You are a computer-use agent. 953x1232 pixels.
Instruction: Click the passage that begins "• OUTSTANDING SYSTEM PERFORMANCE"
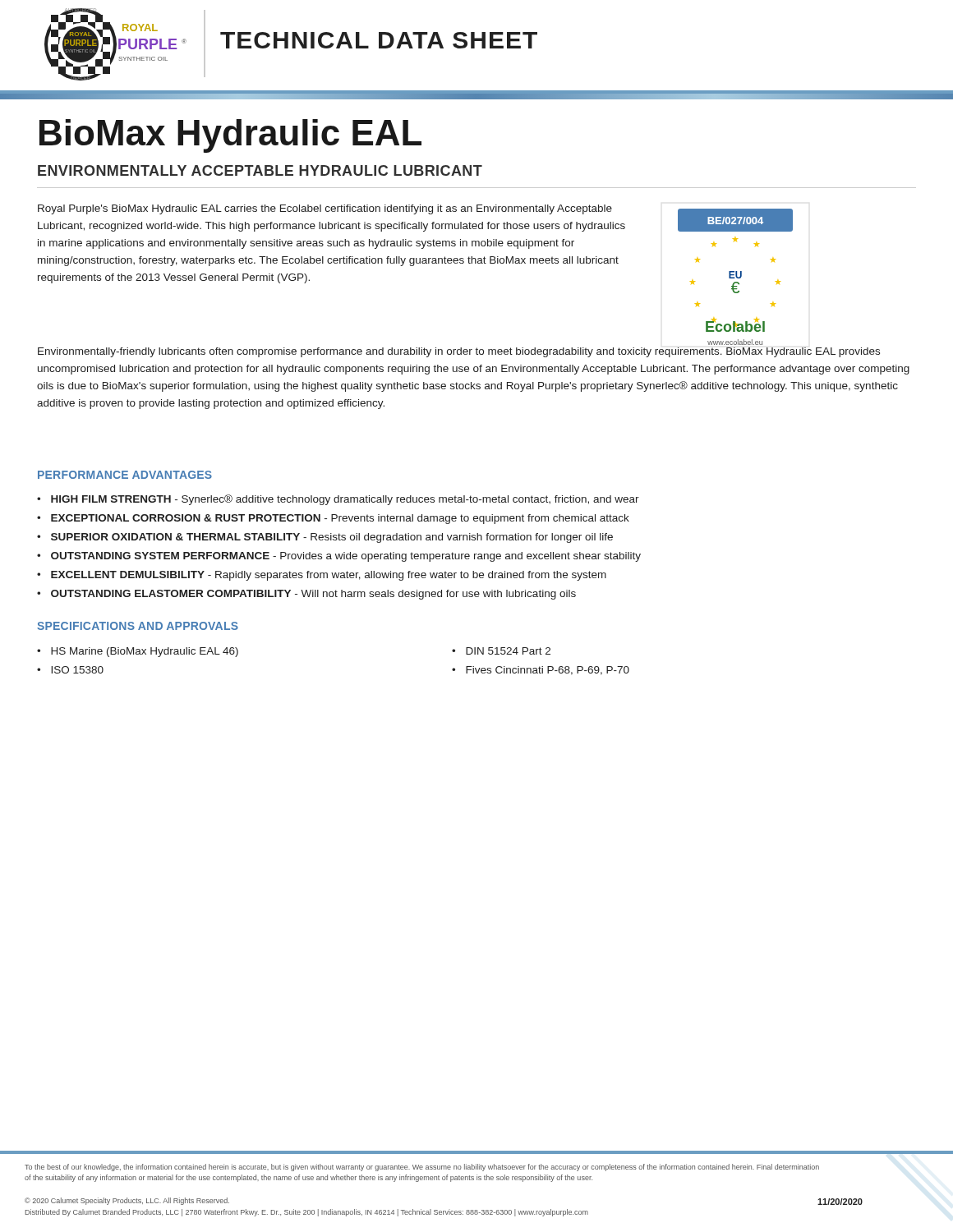click(339, 556)
